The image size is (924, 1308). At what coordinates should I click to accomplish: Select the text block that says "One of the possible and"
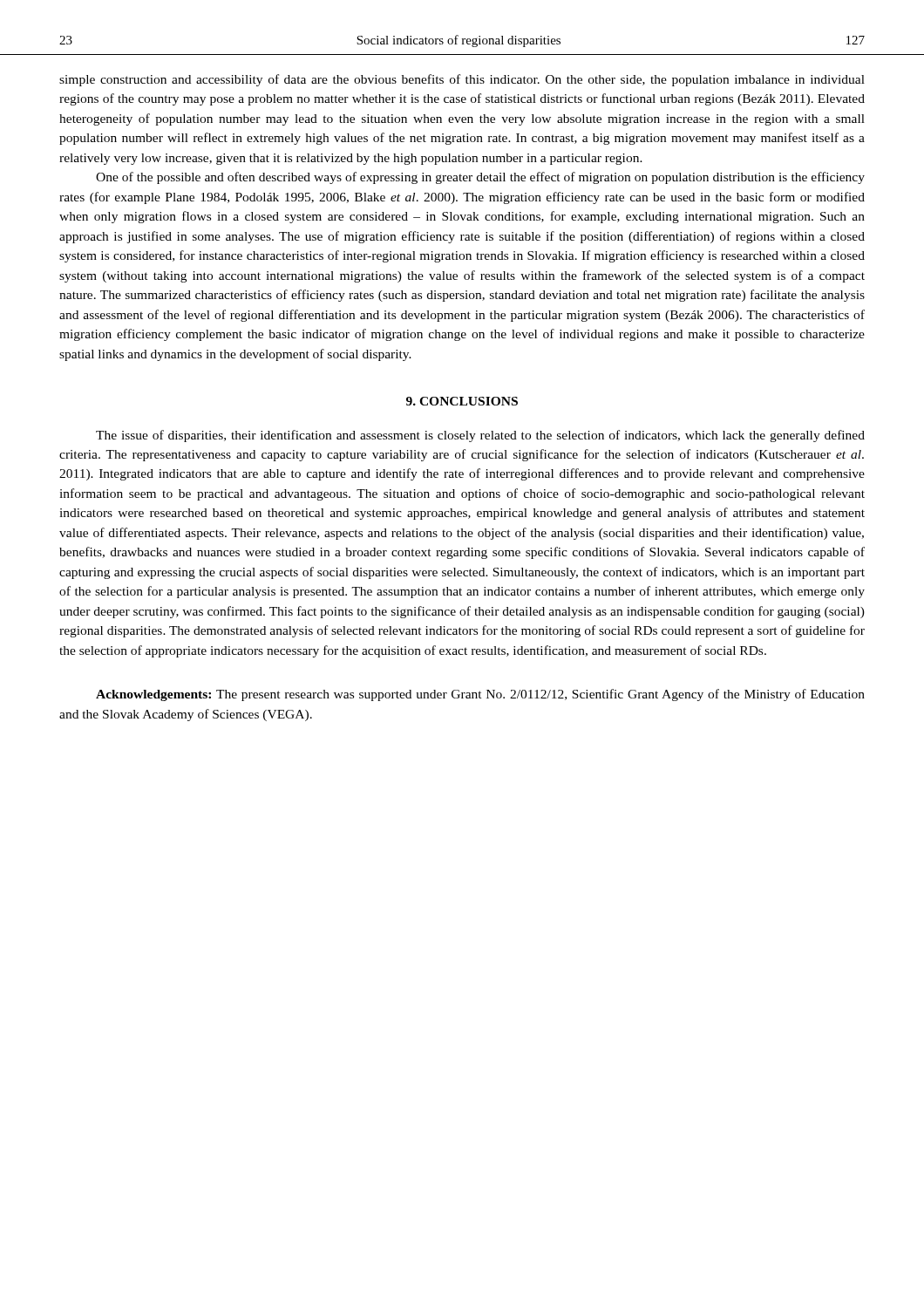pyautogui.click(x=462, y=265)
